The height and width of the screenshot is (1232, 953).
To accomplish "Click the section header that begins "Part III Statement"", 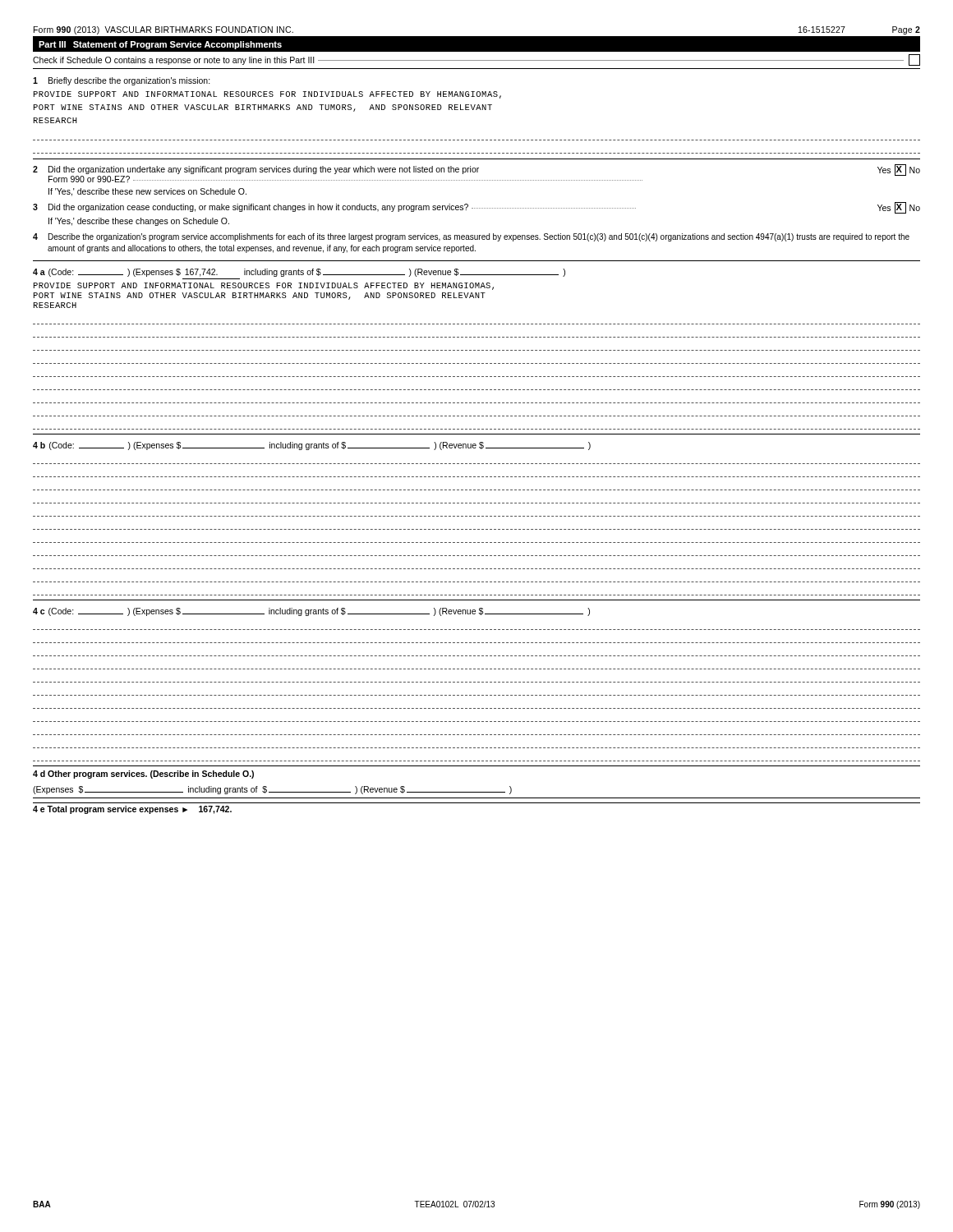I will [160, 44].
